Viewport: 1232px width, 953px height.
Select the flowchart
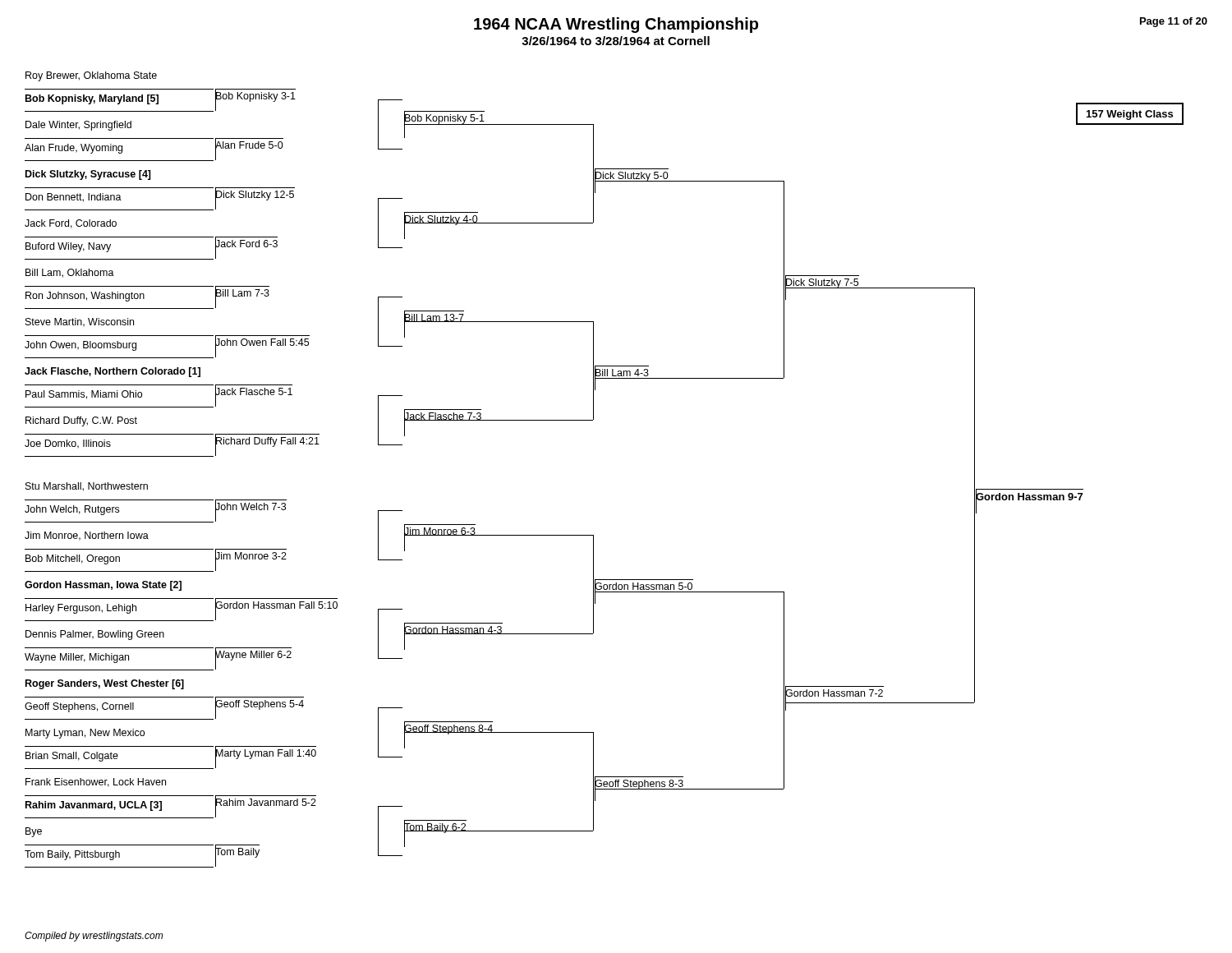pos(616,497)
